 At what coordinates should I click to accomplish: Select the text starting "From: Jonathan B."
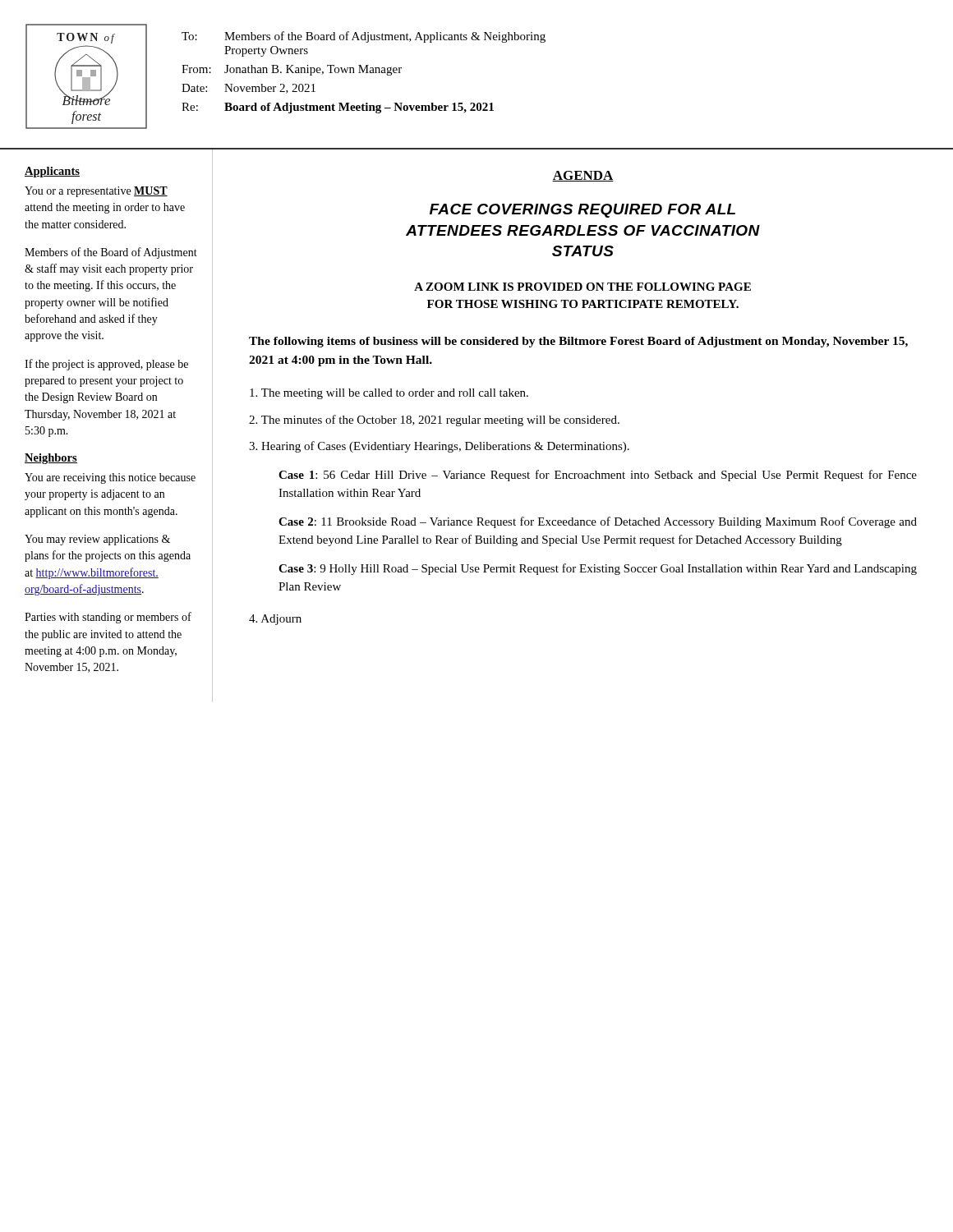tap(292, 70)
